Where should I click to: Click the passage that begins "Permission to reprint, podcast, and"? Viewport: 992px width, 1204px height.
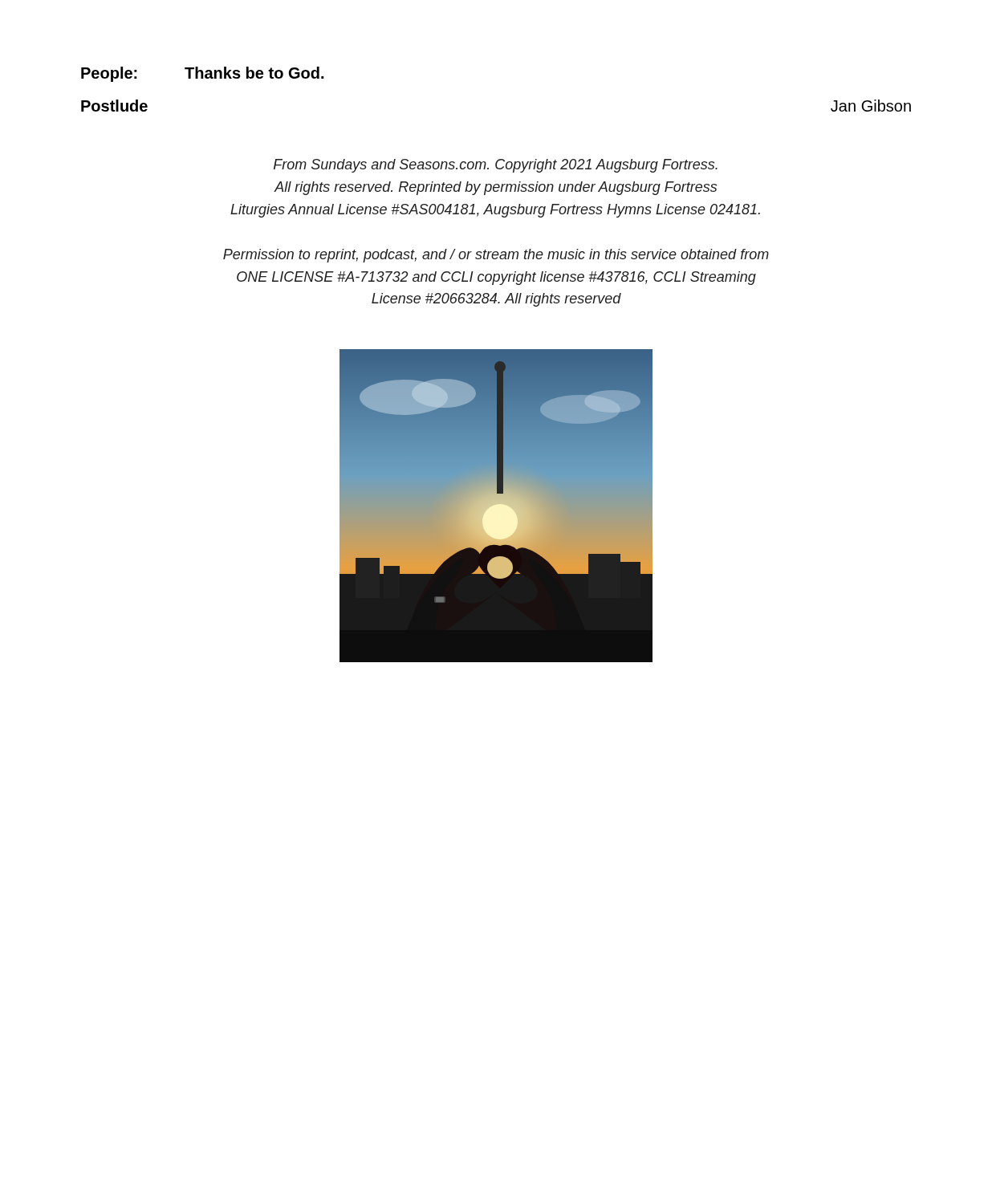[x=496, y=277]
